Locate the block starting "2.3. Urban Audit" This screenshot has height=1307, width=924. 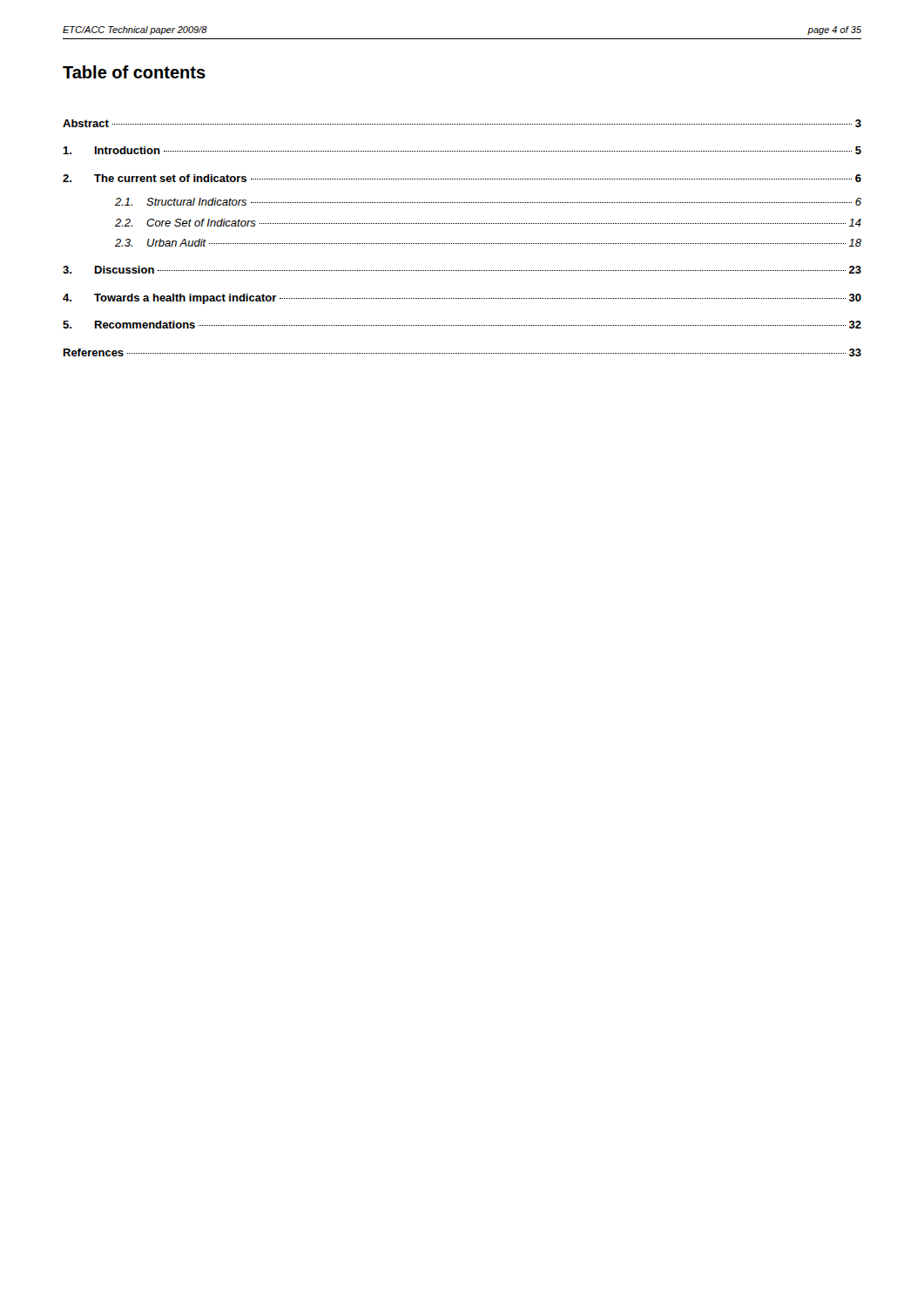(x=488, y=243)
